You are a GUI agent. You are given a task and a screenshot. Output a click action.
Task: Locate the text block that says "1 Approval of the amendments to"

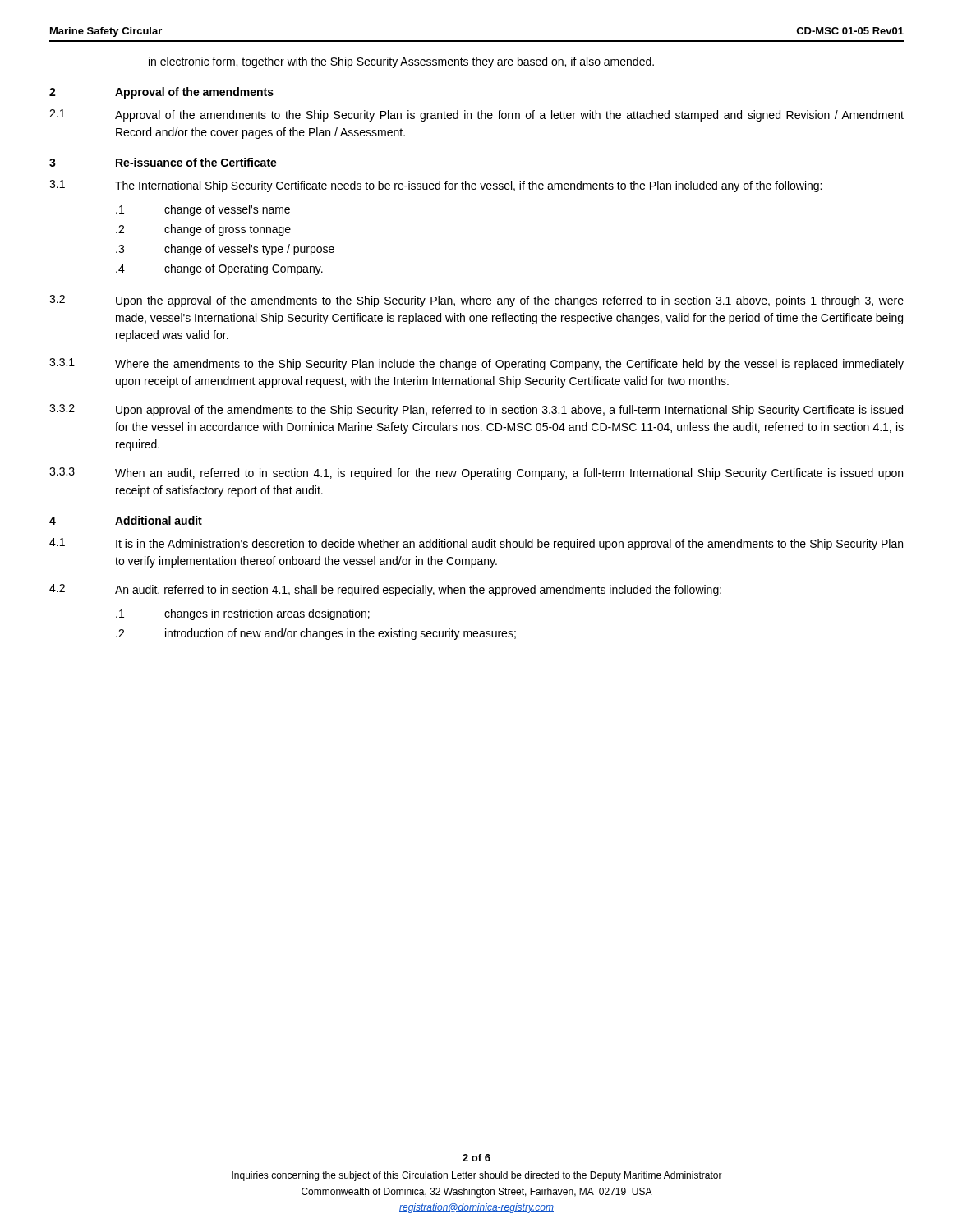click(x=476, y=124)
